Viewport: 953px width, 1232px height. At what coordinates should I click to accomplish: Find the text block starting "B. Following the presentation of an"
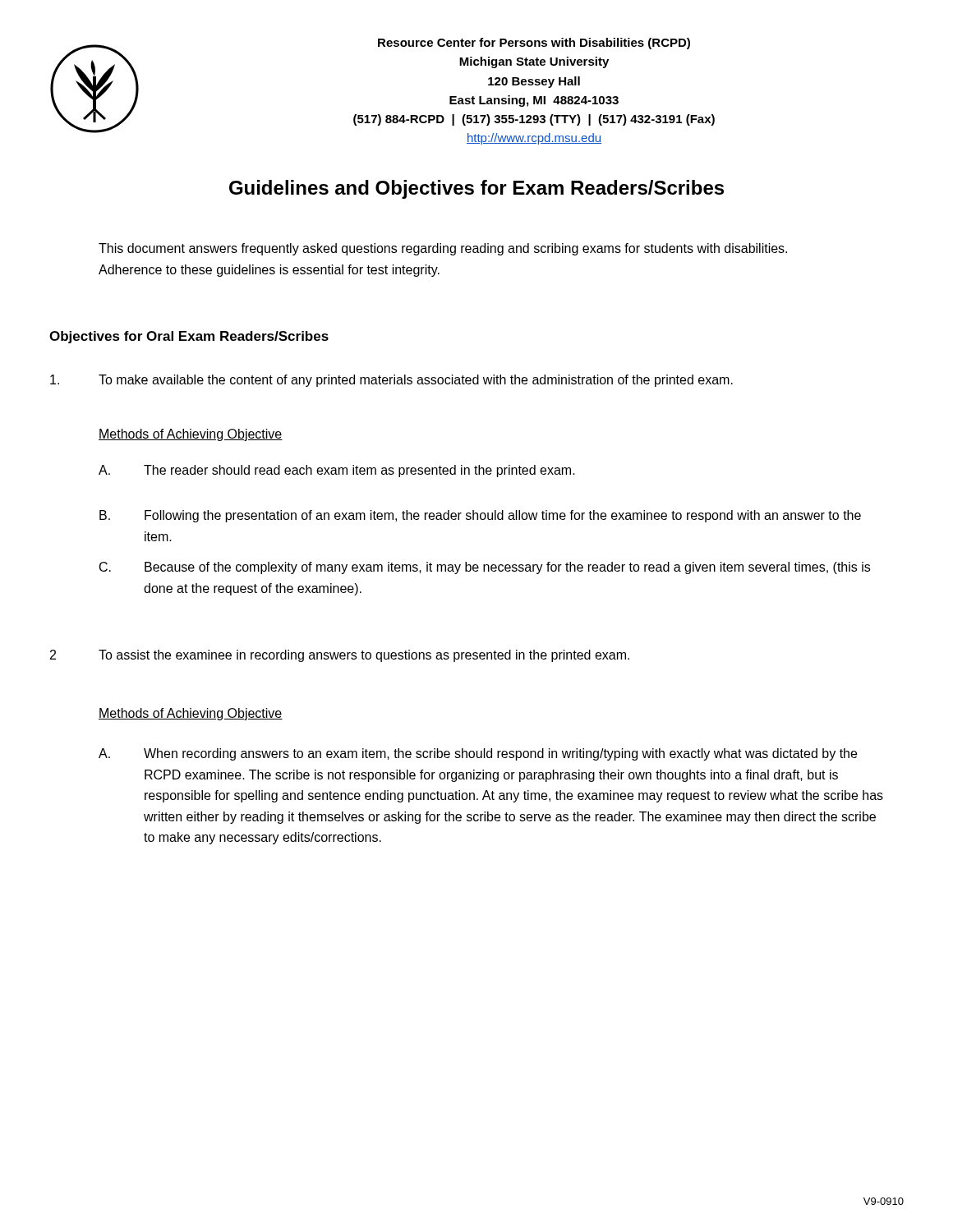(493, 526)
